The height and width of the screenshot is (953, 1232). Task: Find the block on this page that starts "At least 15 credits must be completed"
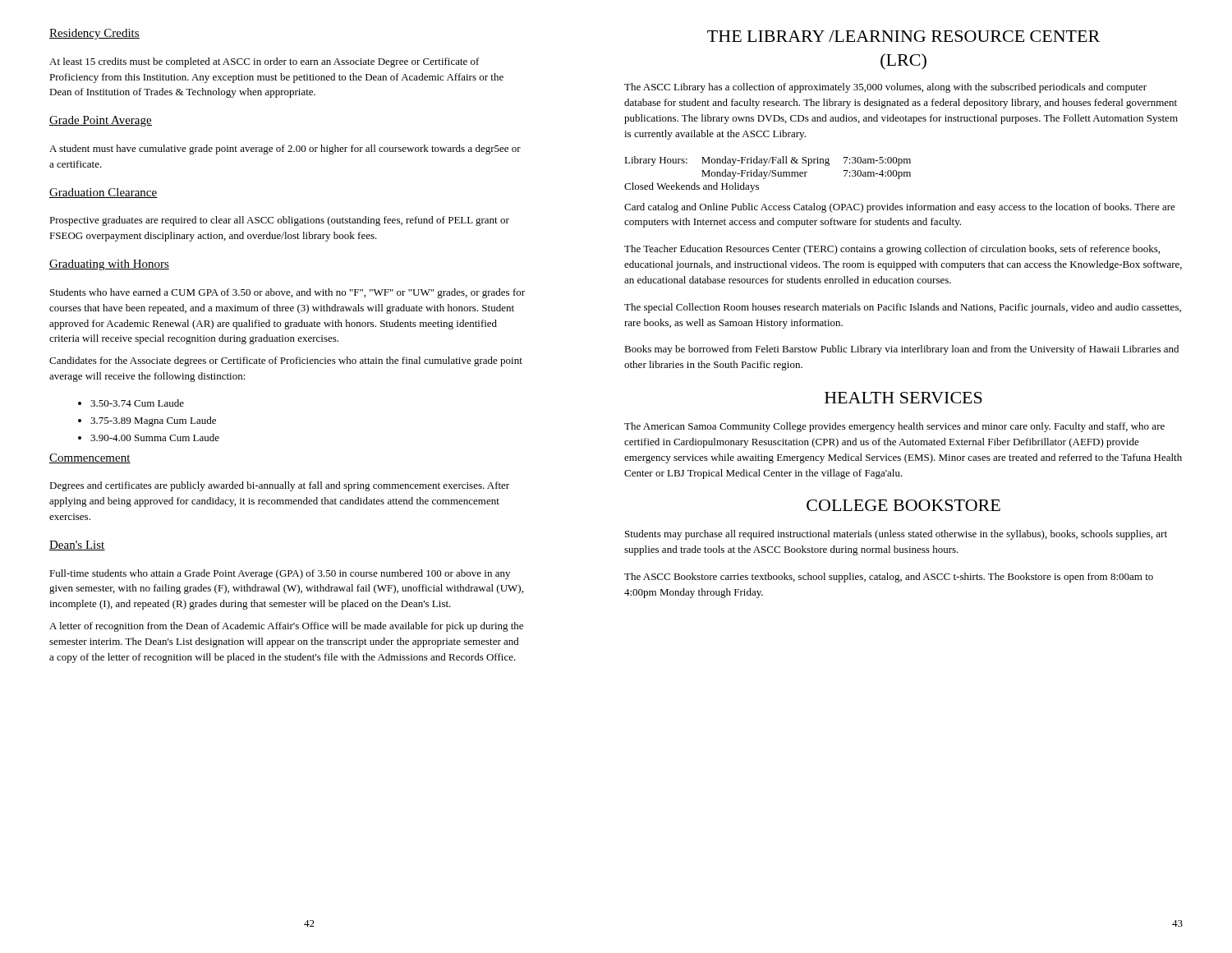tap(287, 77)
